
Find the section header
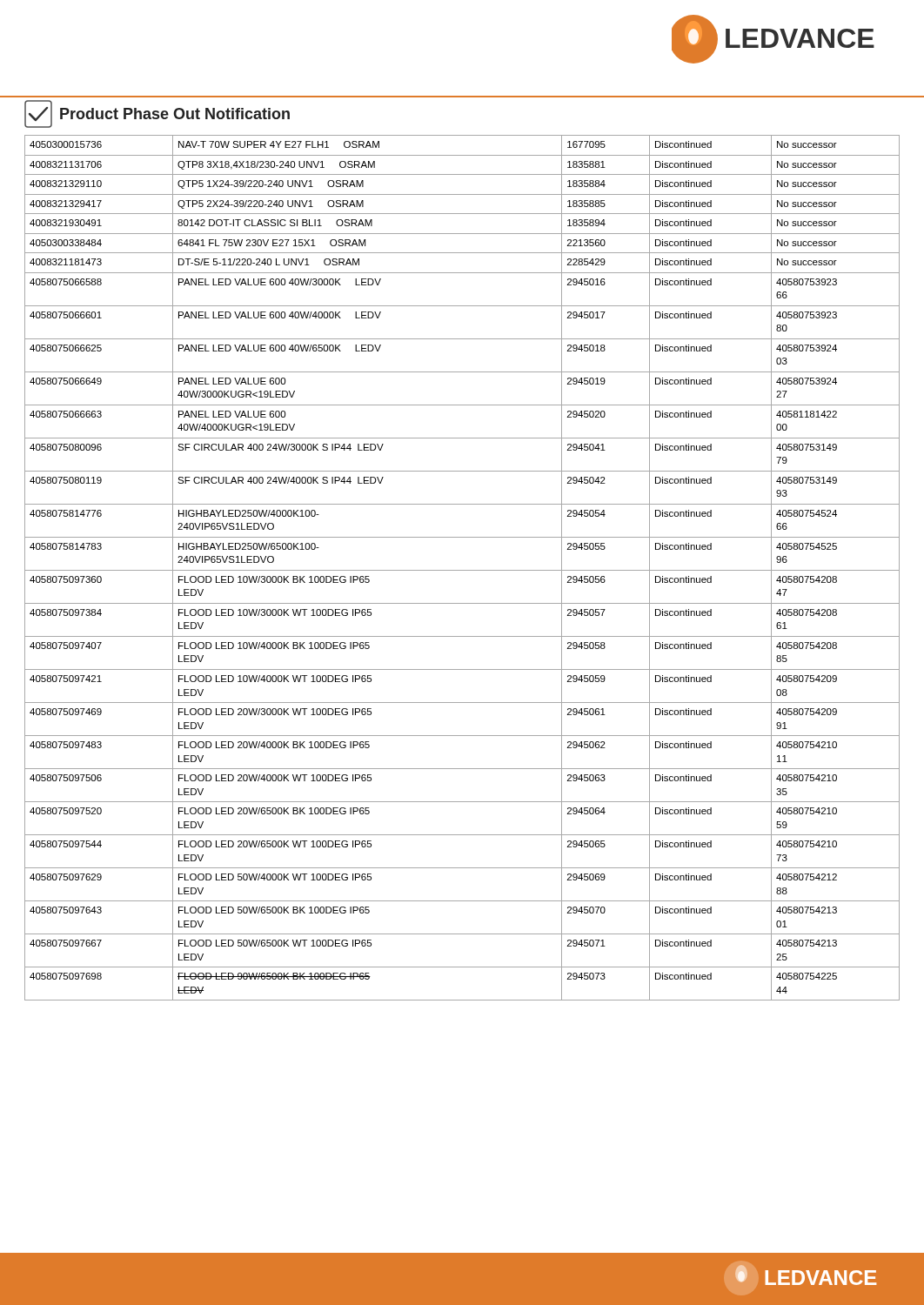(x=157, y=114)
